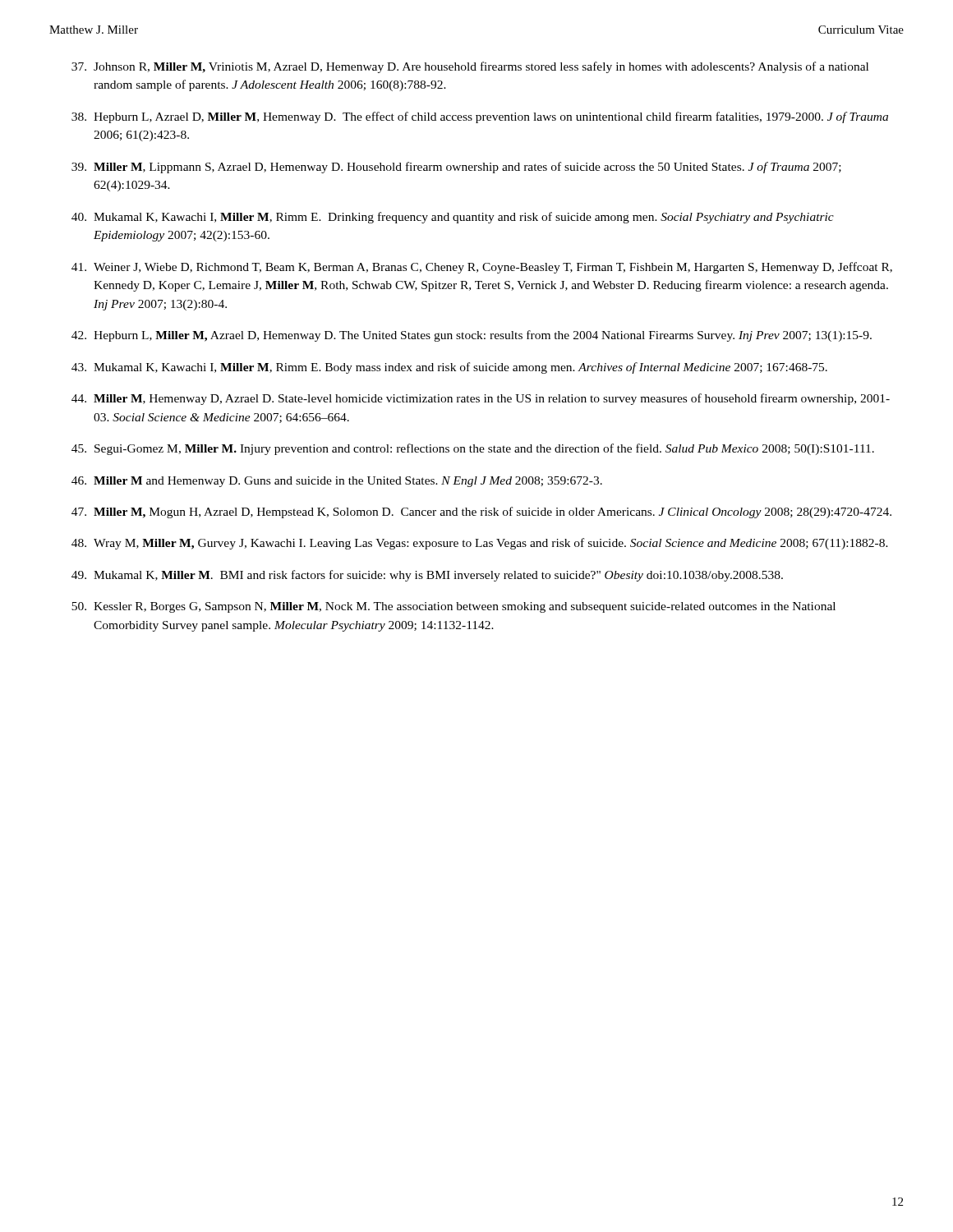Locate the text block starting "45. Segui-Gomez M,"
953x1232 pixels.
(476, 449)
